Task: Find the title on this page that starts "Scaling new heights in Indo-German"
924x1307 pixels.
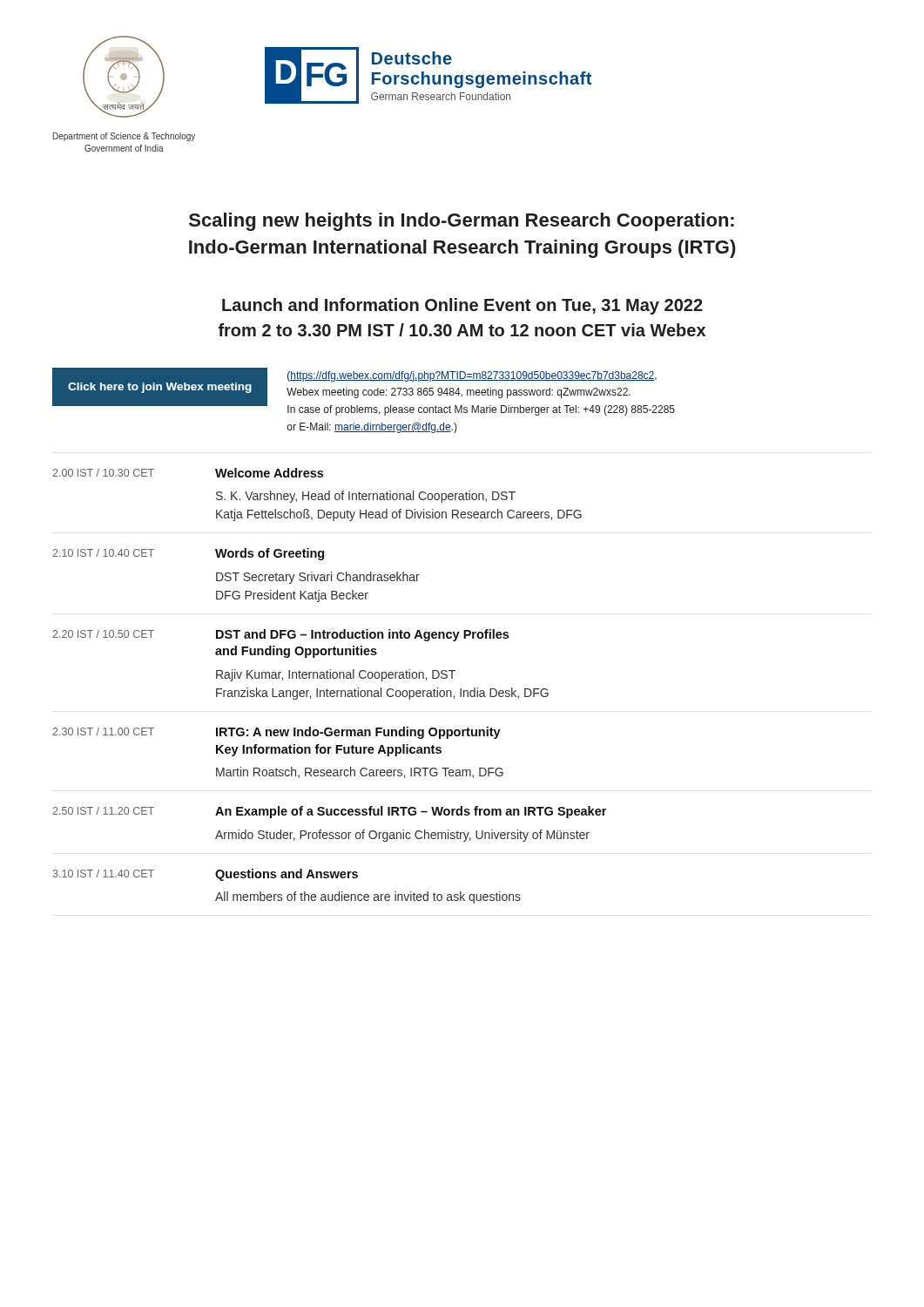Action: [x=462, y=234]
